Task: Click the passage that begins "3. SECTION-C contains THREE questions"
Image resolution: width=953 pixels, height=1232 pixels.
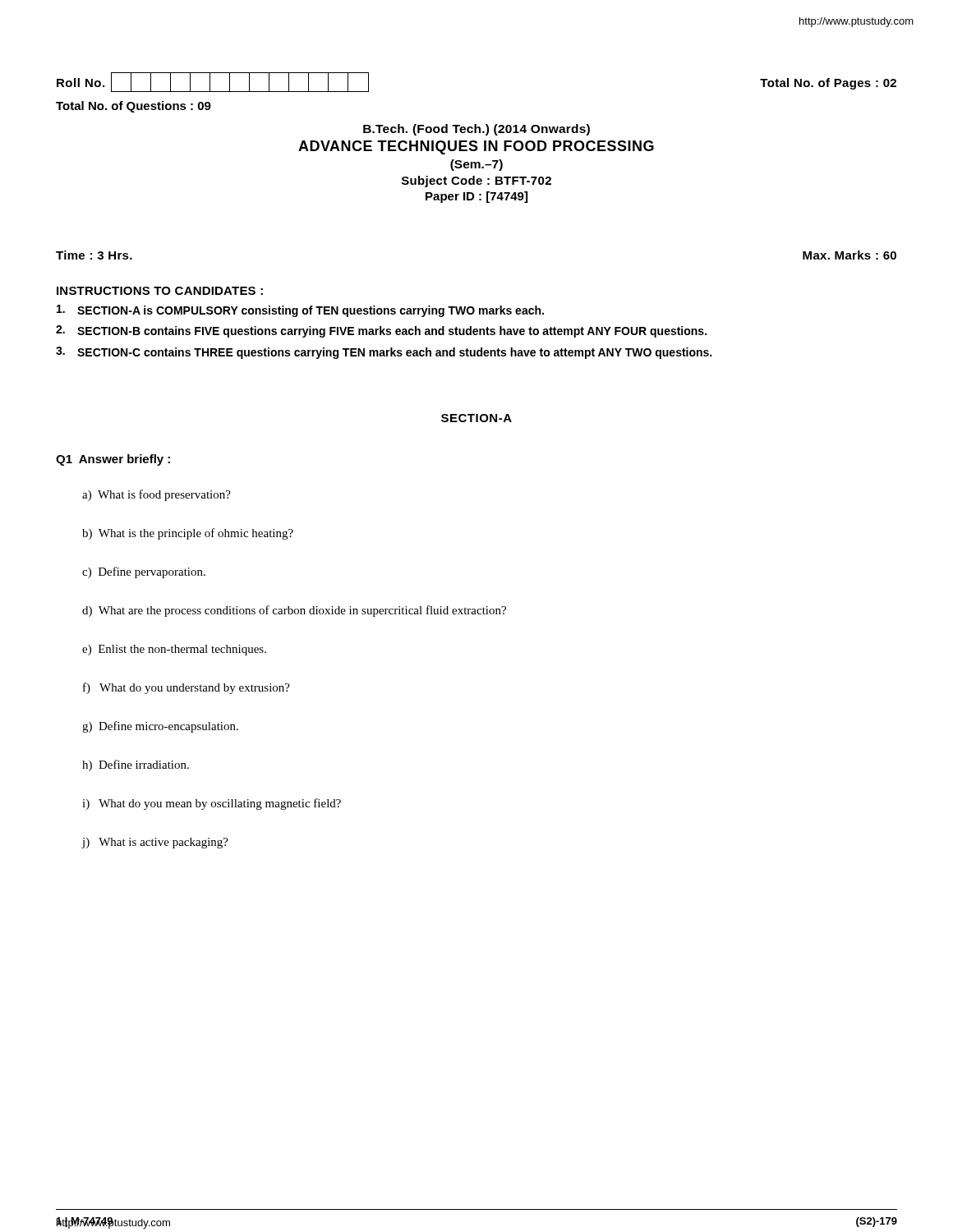Action: (x=384, y=352)
